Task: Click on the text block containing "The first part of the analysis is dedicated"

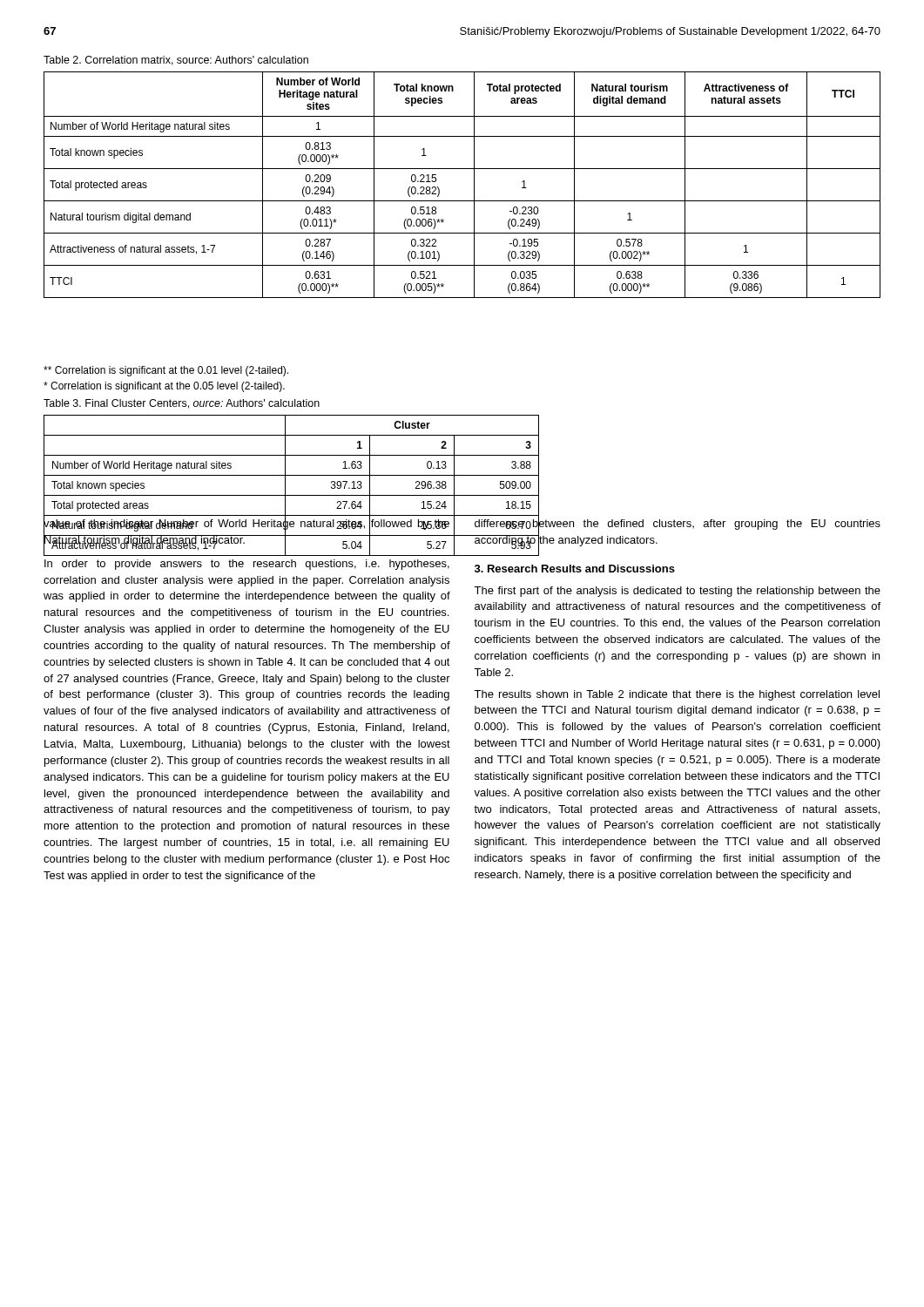Action: [677, 631]
